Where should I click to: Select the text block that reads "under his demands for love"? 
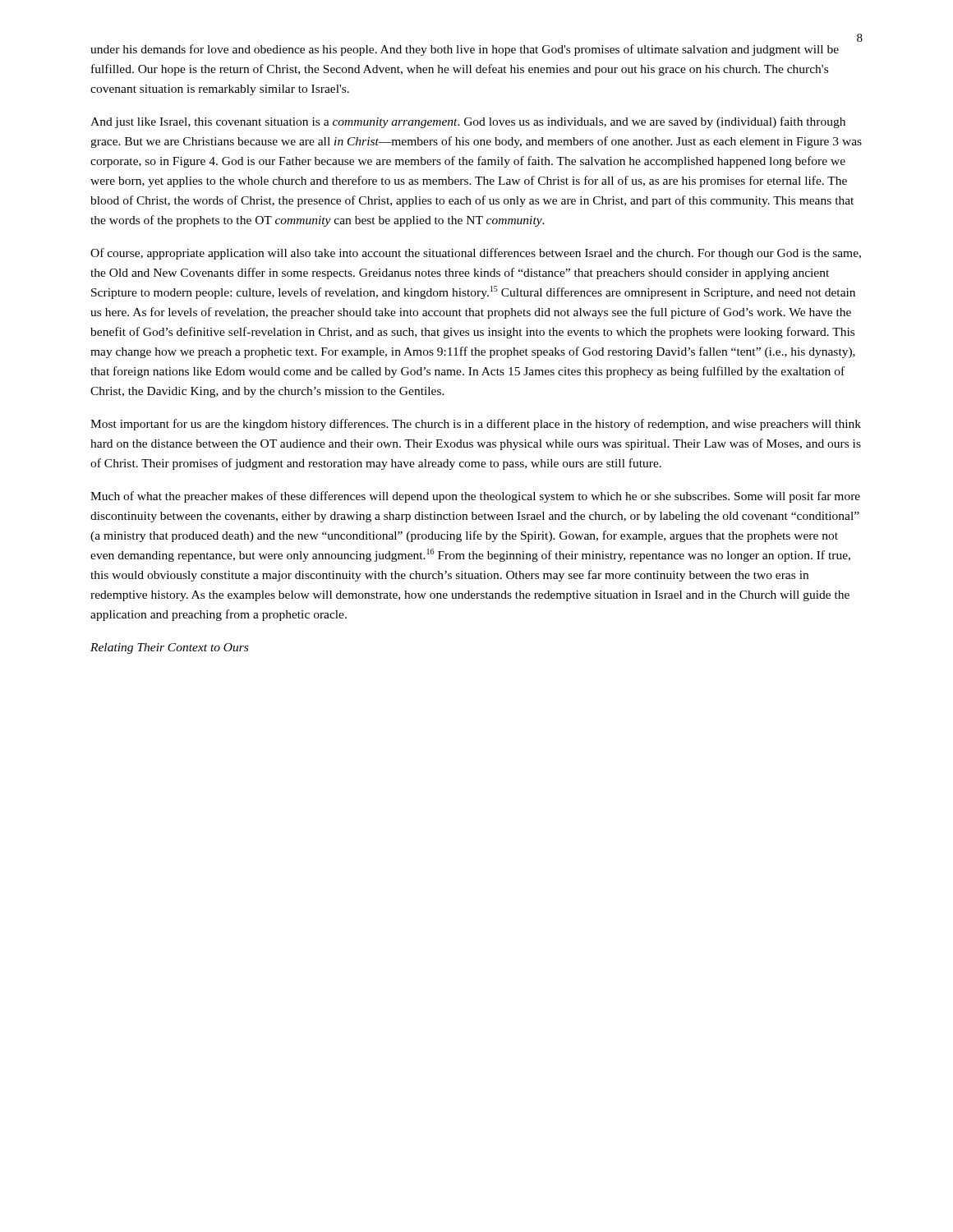(476, 69)
